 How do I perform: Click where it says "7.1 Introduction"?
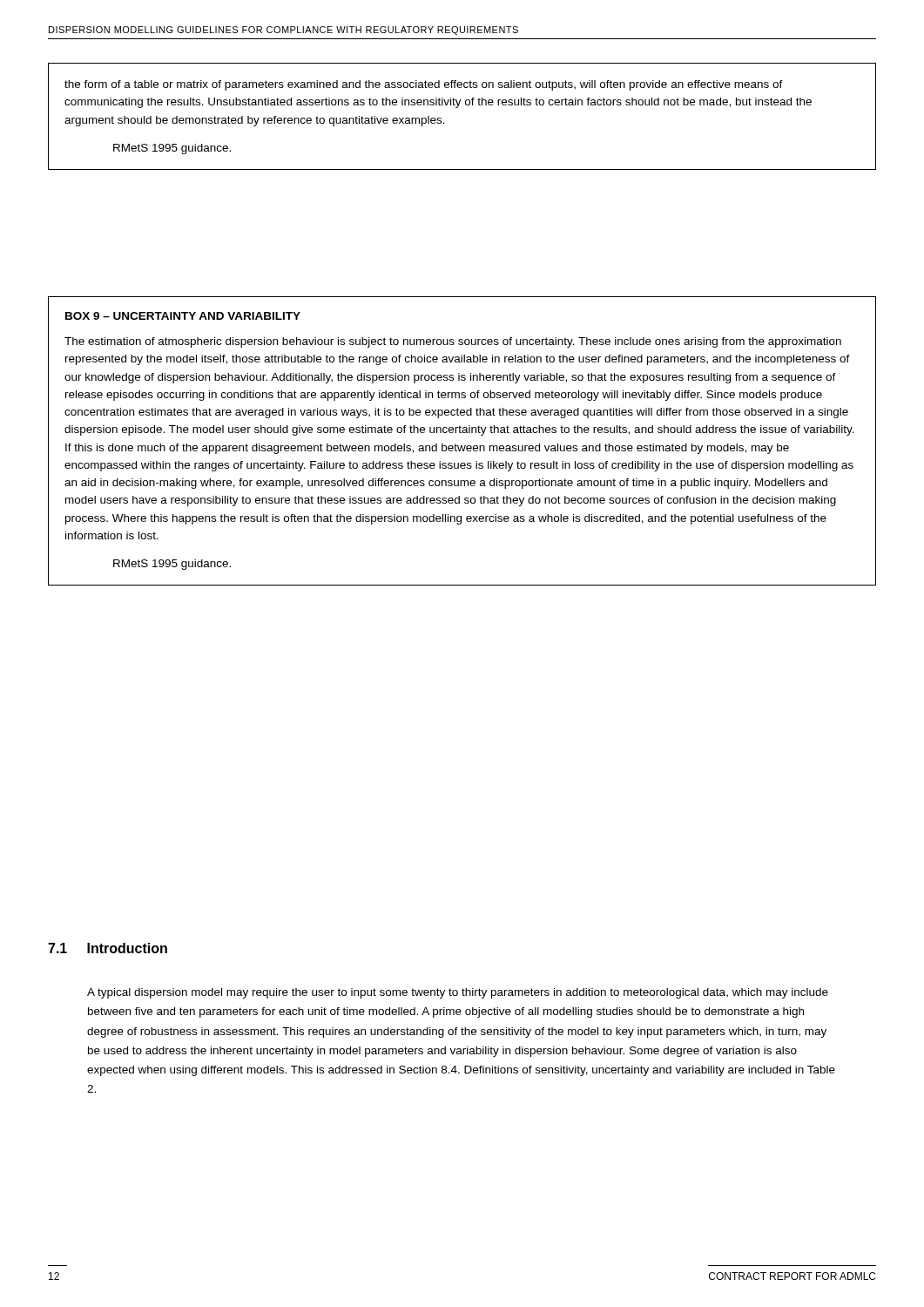(108, 948)
